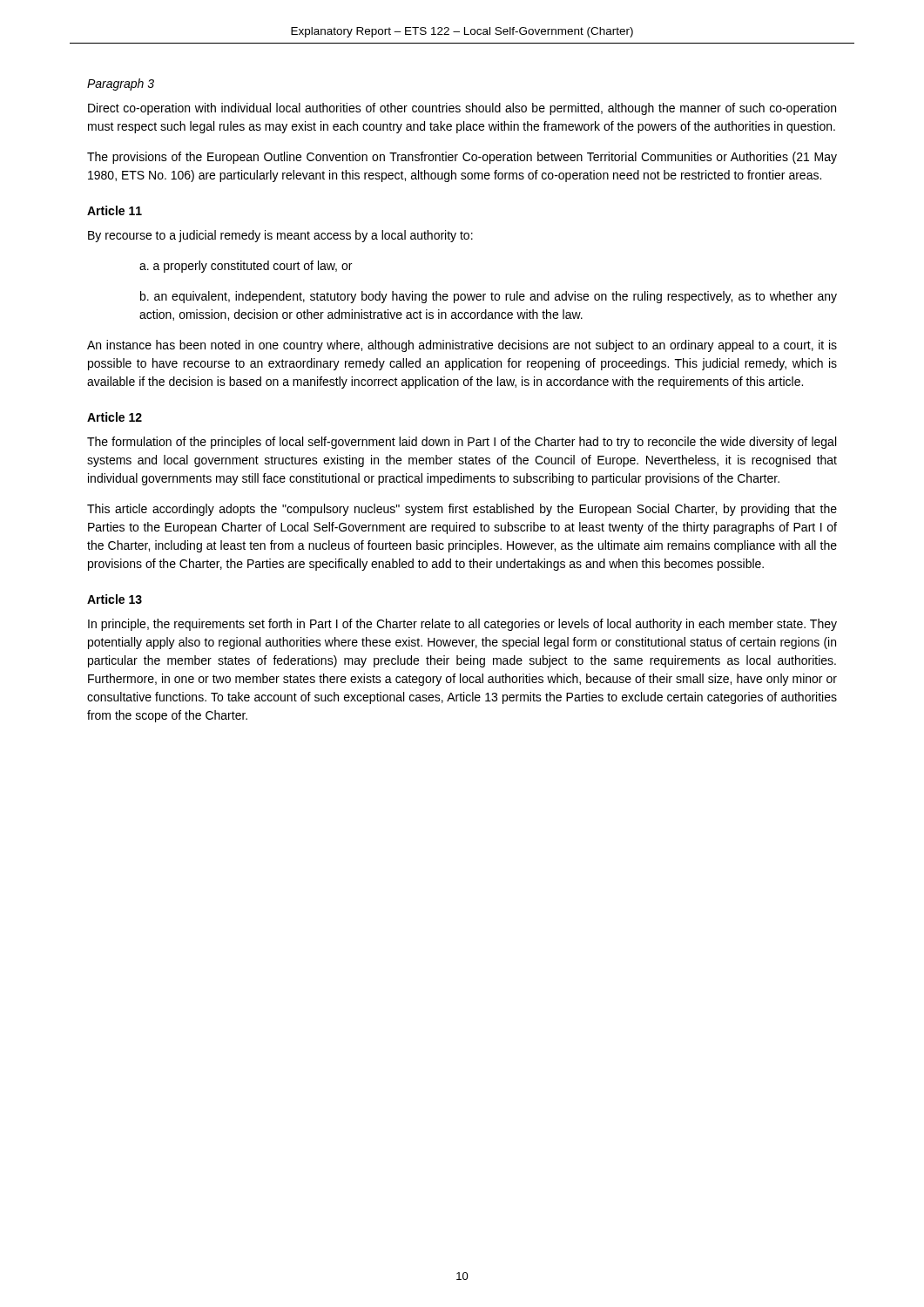Locate the text block starting "Article 11"

(x=115, y=211)
